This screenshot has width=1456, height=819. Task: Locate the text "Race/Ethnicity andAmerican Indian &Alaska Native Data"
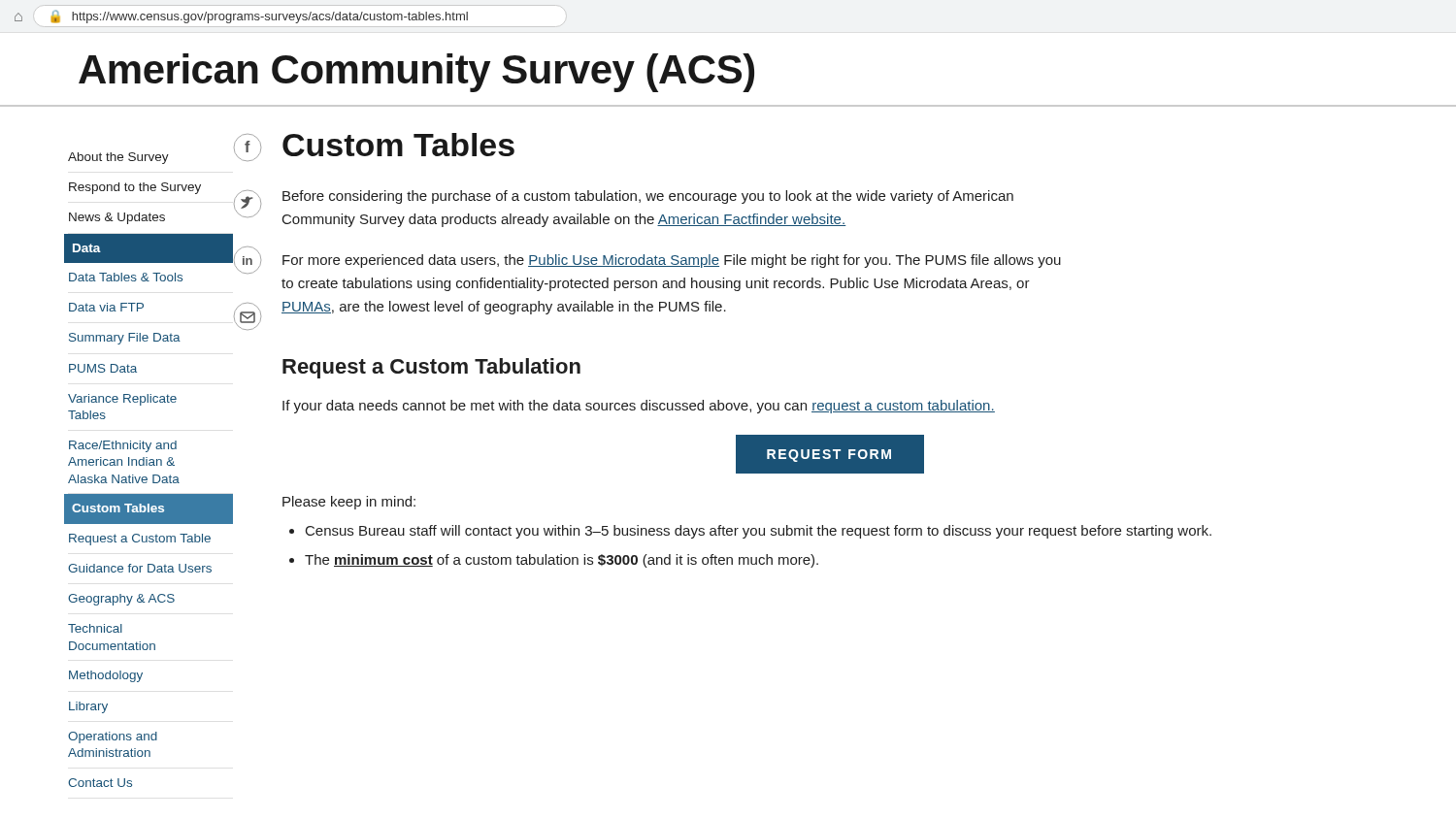150,463
